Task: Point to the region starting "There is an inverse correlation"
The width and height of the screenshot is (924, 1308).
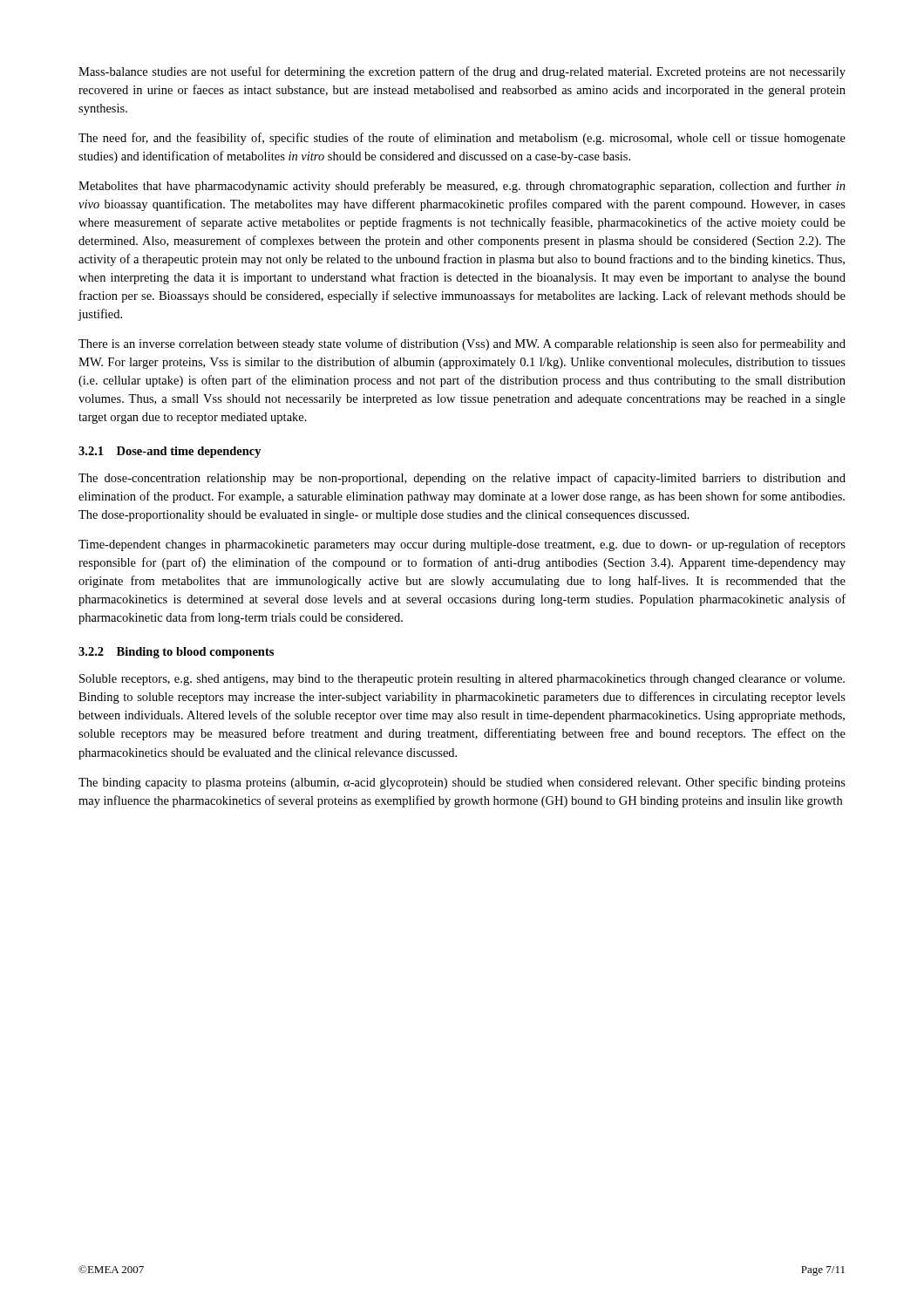Action: click(x=462, y=381)
